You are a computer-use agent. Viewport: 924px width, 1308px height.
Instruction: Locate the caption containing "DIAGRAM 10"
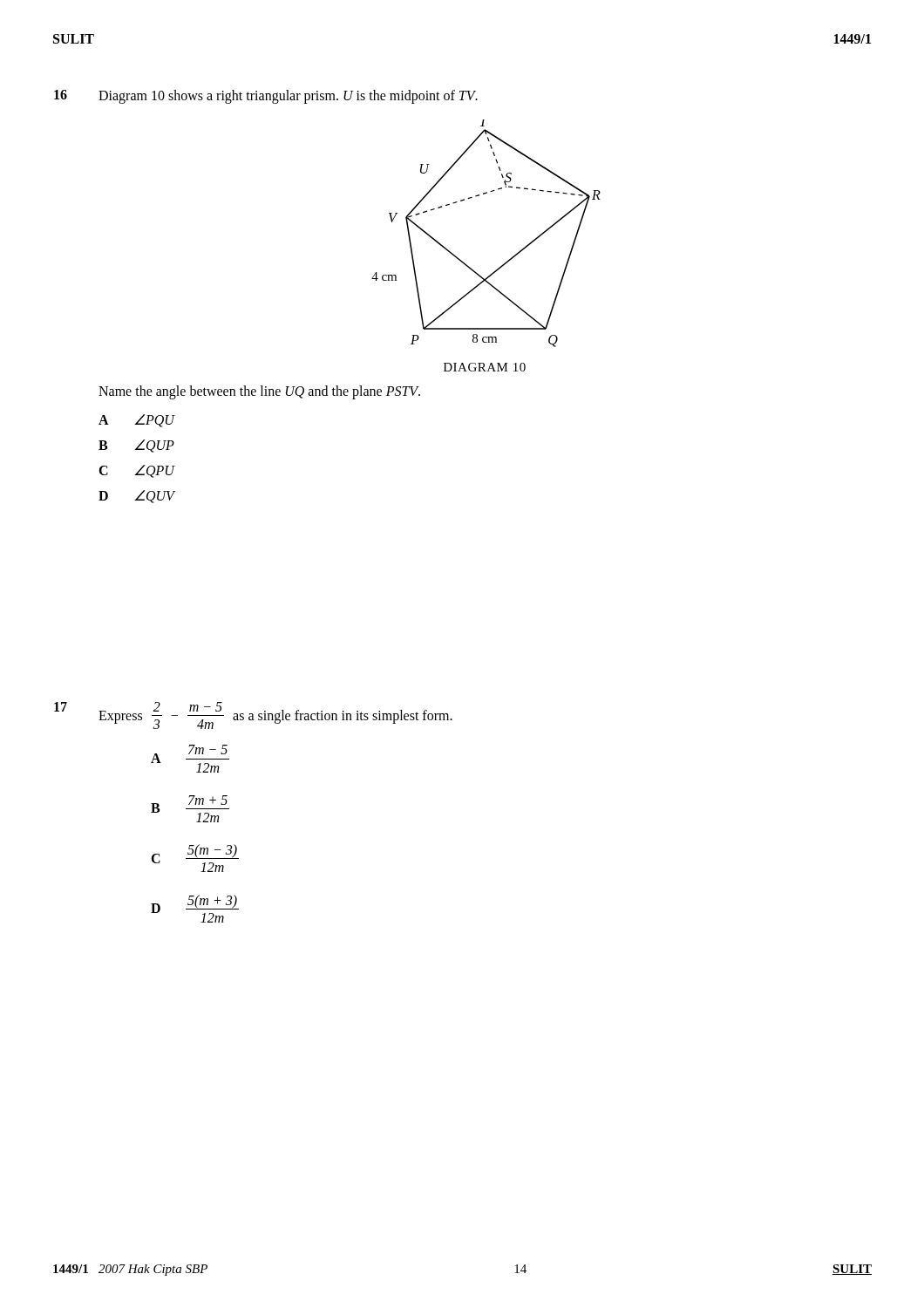pos(485,367)
